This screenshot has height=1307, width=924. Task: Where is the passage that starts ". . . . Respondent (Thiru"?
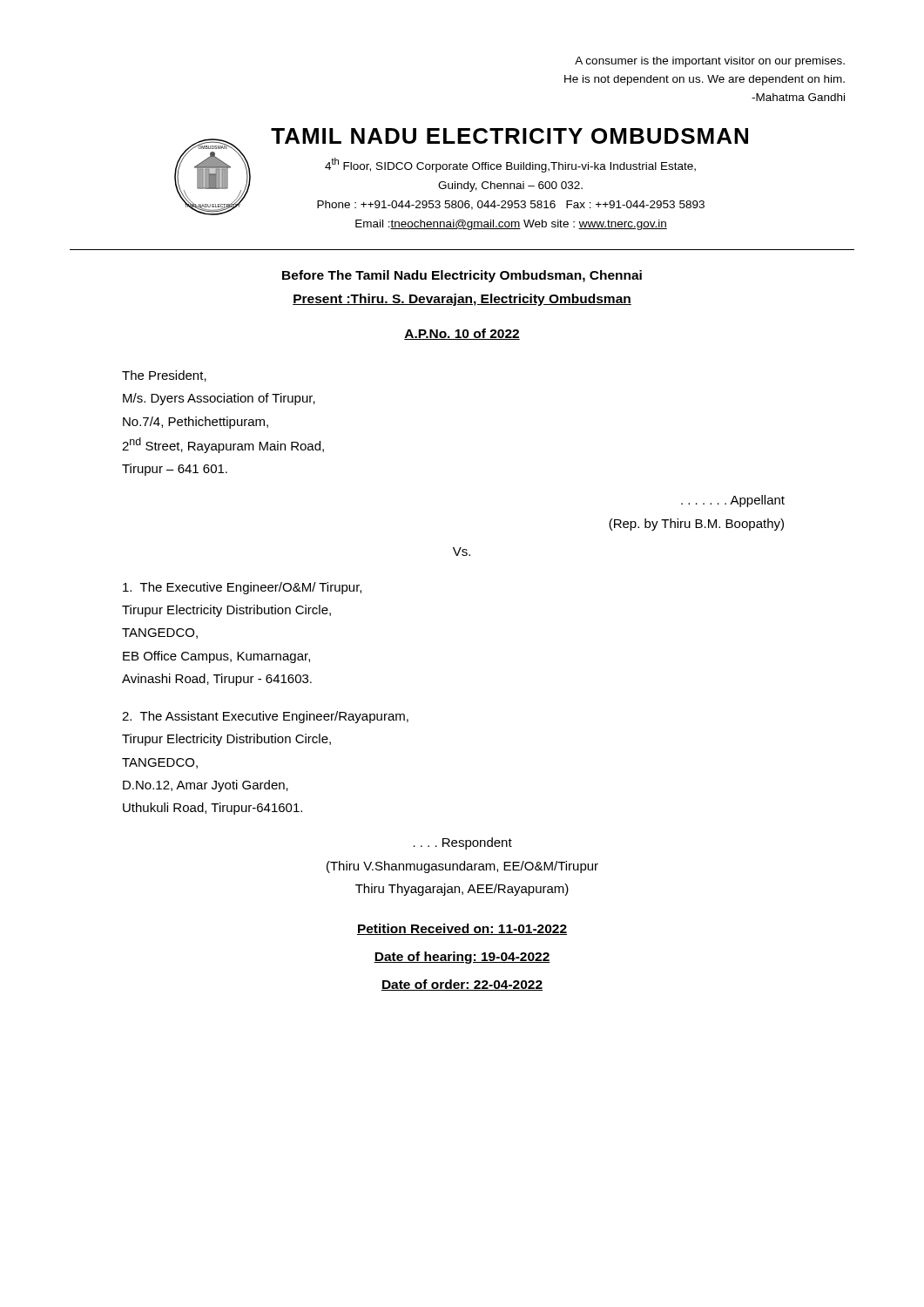[462, 865]
